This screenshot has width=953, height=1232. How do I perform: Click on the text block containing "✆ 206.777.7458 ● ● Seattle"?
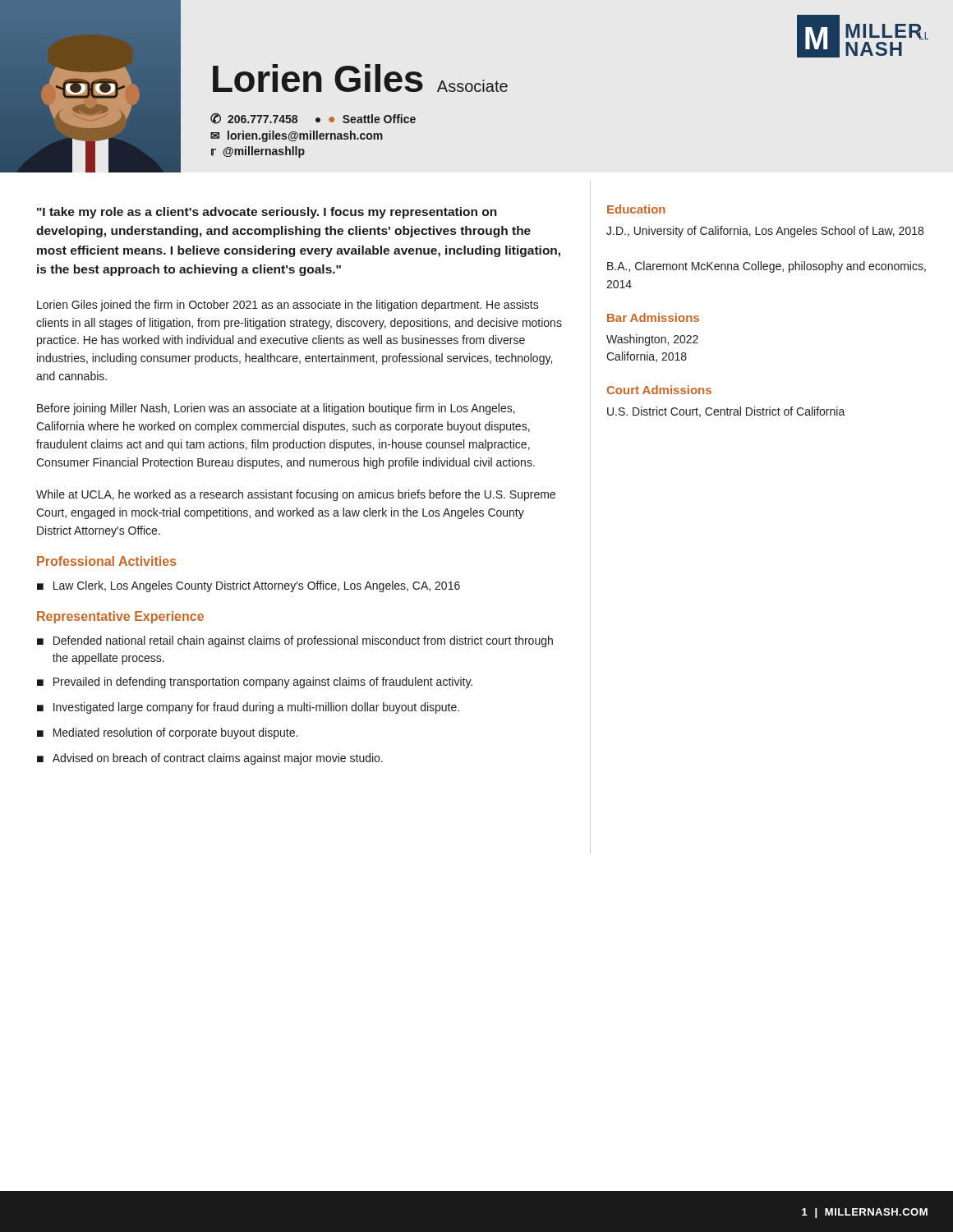point(313,119)
